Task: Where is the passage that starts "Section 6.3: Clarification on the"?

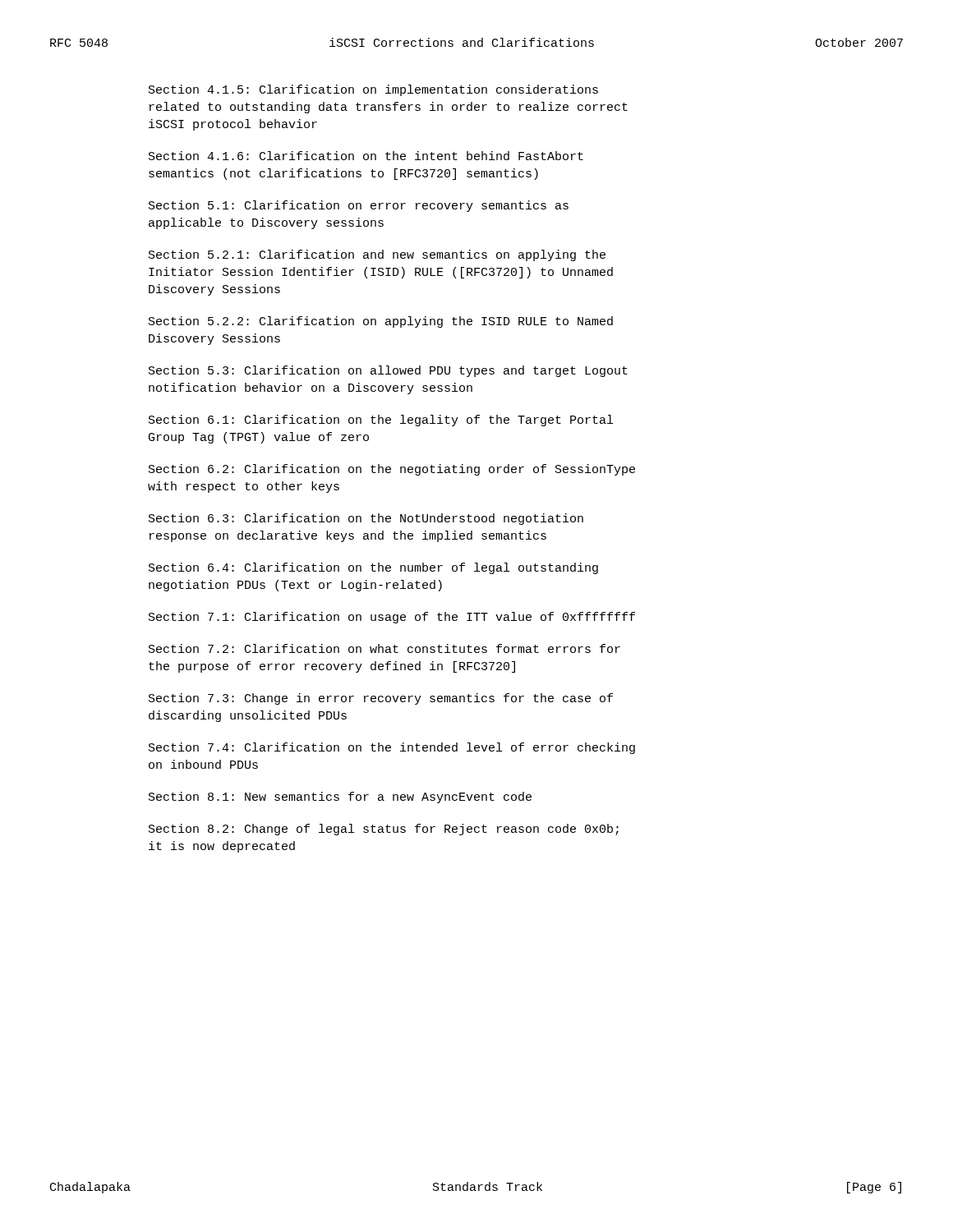Action: coord(366,528)
